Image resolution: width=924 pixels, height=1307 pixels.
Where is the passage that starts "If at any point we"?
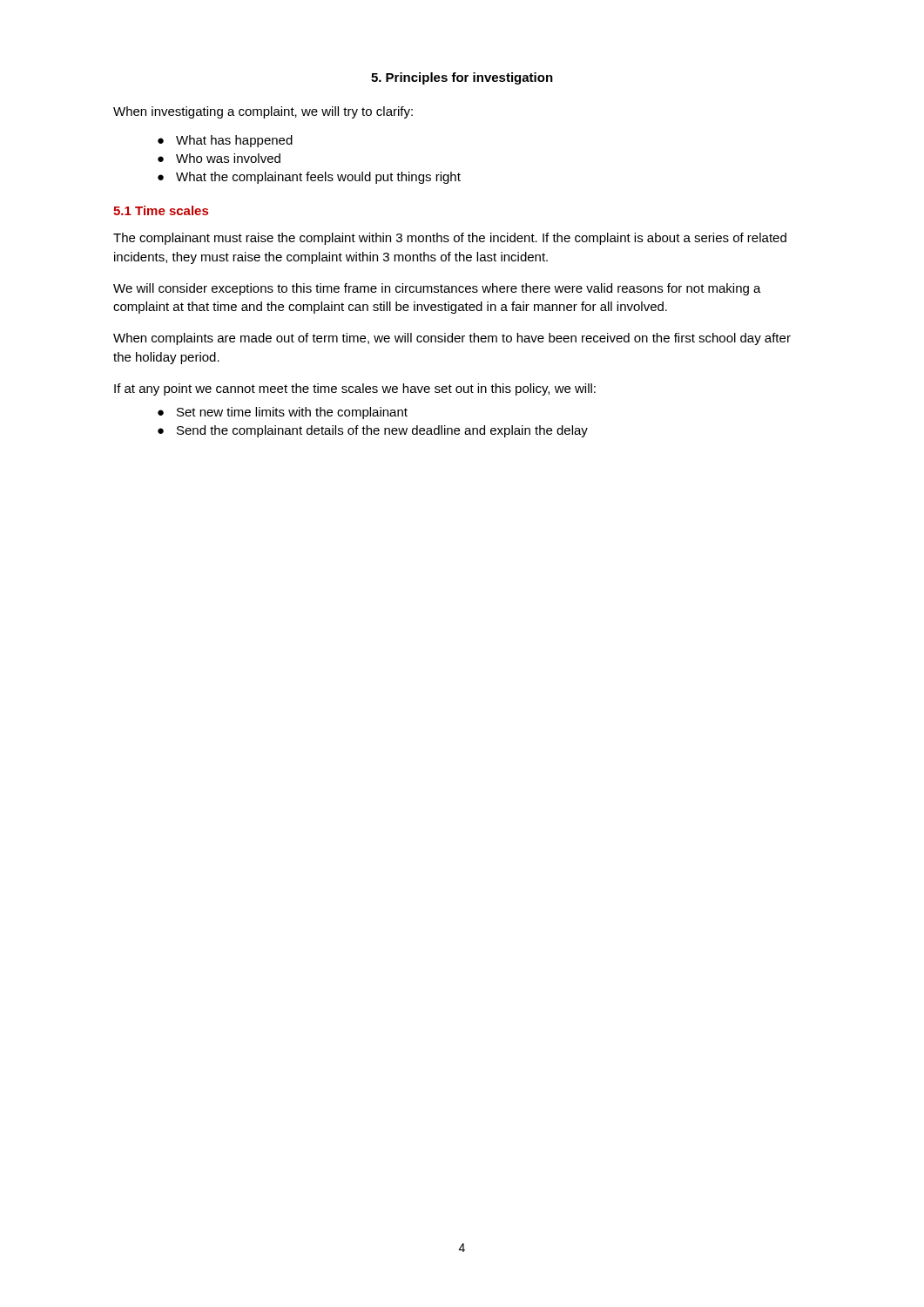click(355, 388)
